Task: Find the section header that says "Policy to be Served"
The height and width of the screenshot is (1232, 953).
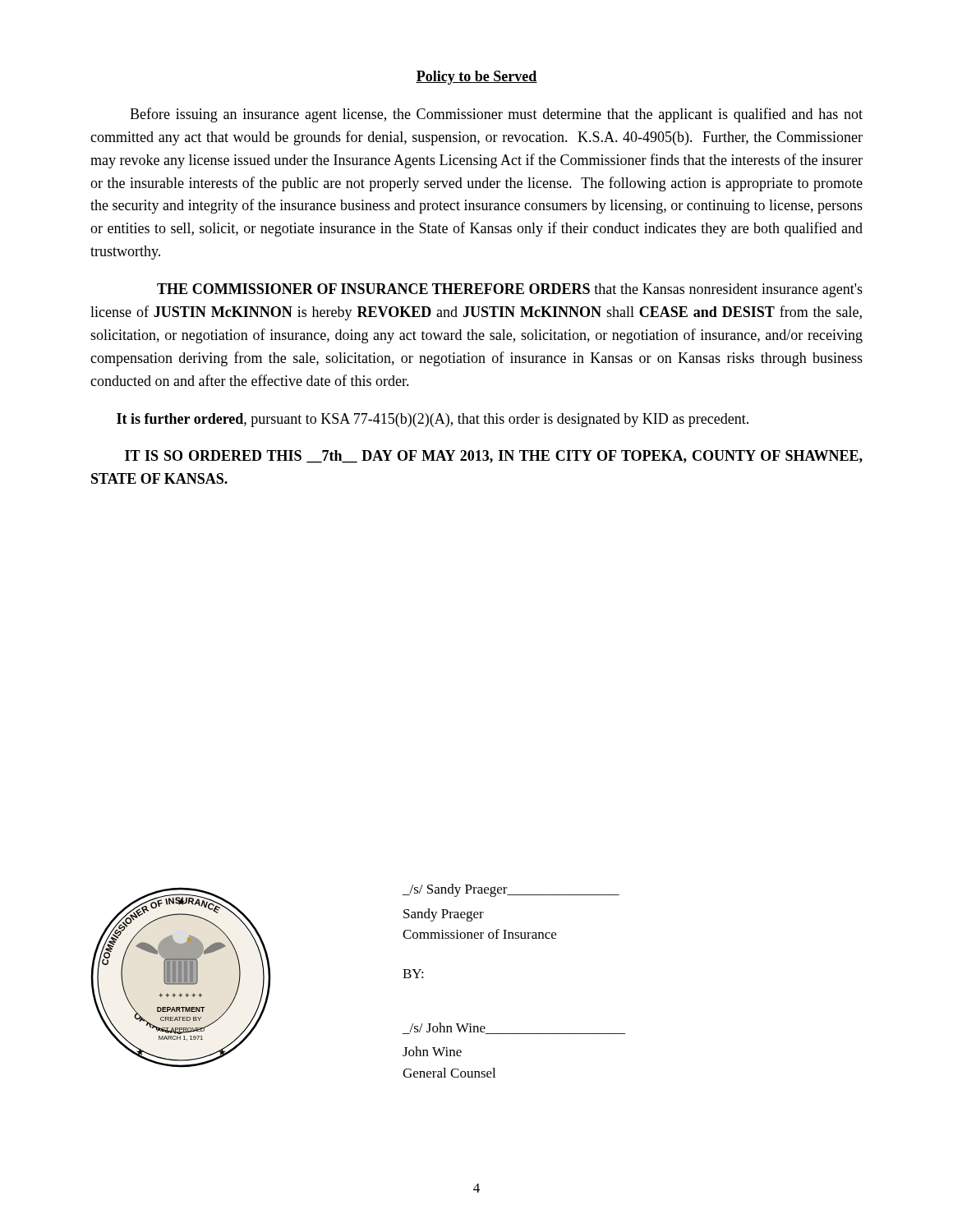Action: [476, 76]
